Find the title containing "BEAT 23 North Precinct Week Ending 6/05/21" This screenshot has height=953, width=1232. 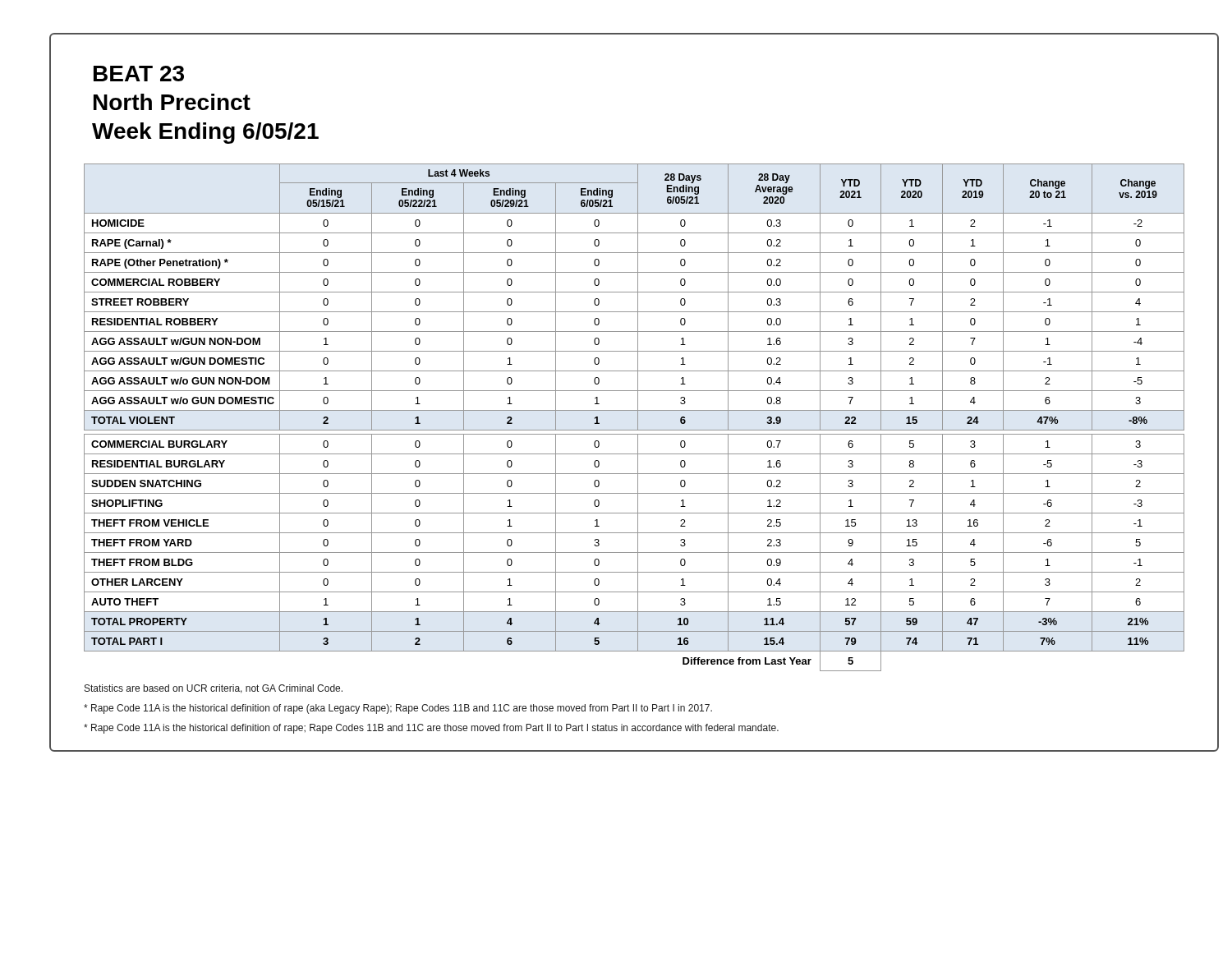139,74
